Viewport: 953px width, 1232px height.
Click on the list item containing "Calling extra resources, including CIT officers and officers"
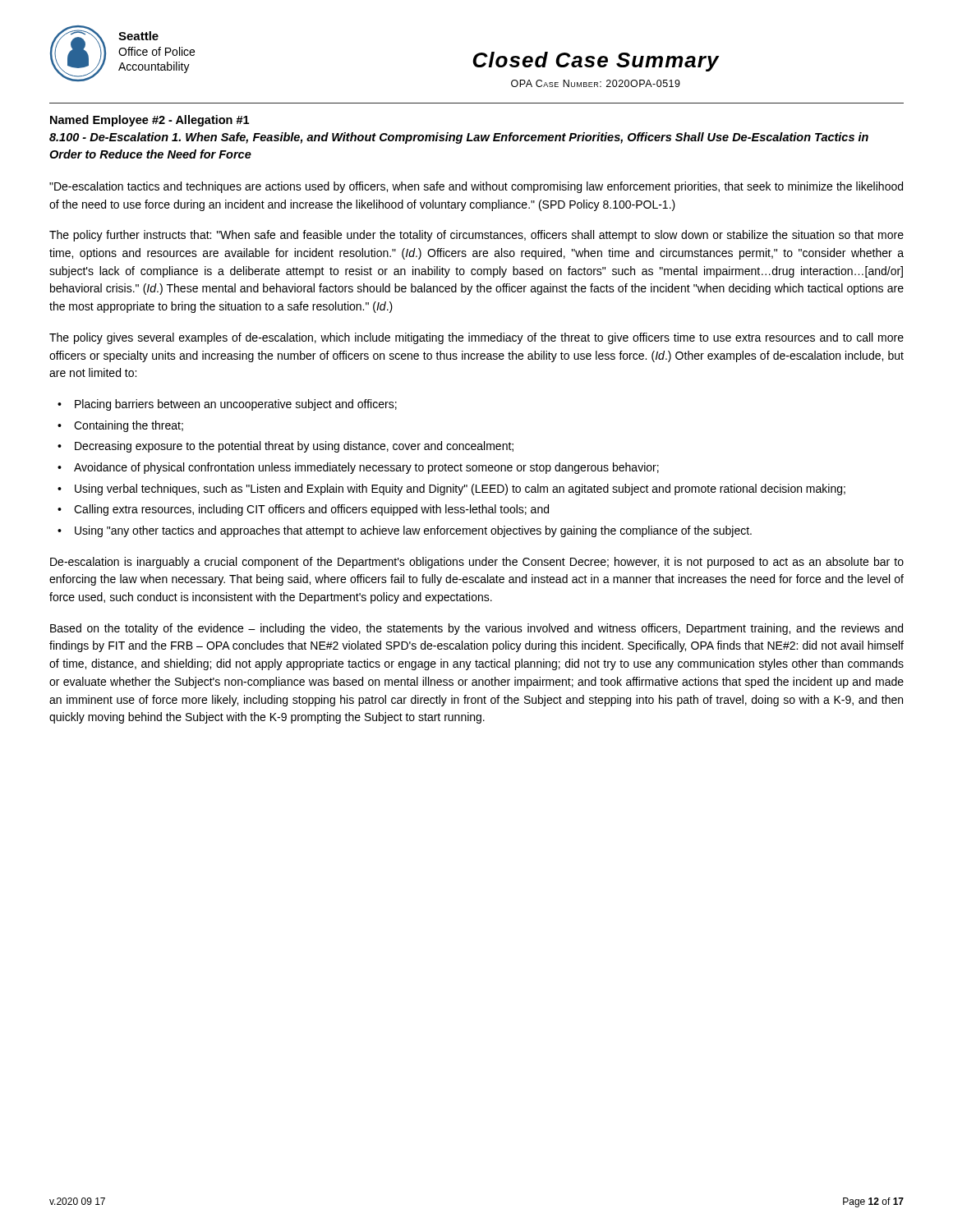(312, 509)
